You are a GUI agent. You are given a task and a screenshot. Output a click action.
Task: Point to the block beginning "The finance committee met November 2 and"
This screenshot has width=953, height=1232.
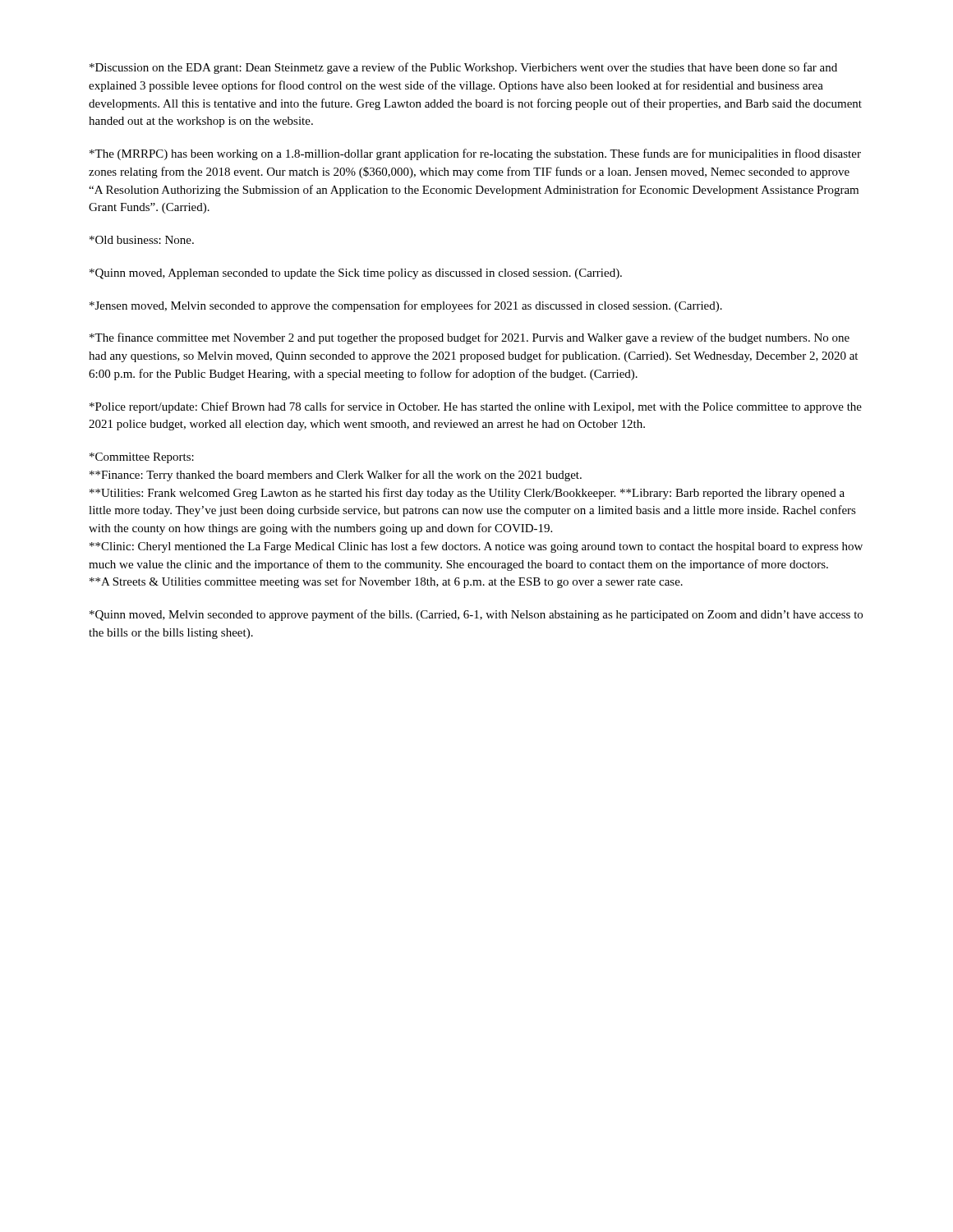point(473,356)
